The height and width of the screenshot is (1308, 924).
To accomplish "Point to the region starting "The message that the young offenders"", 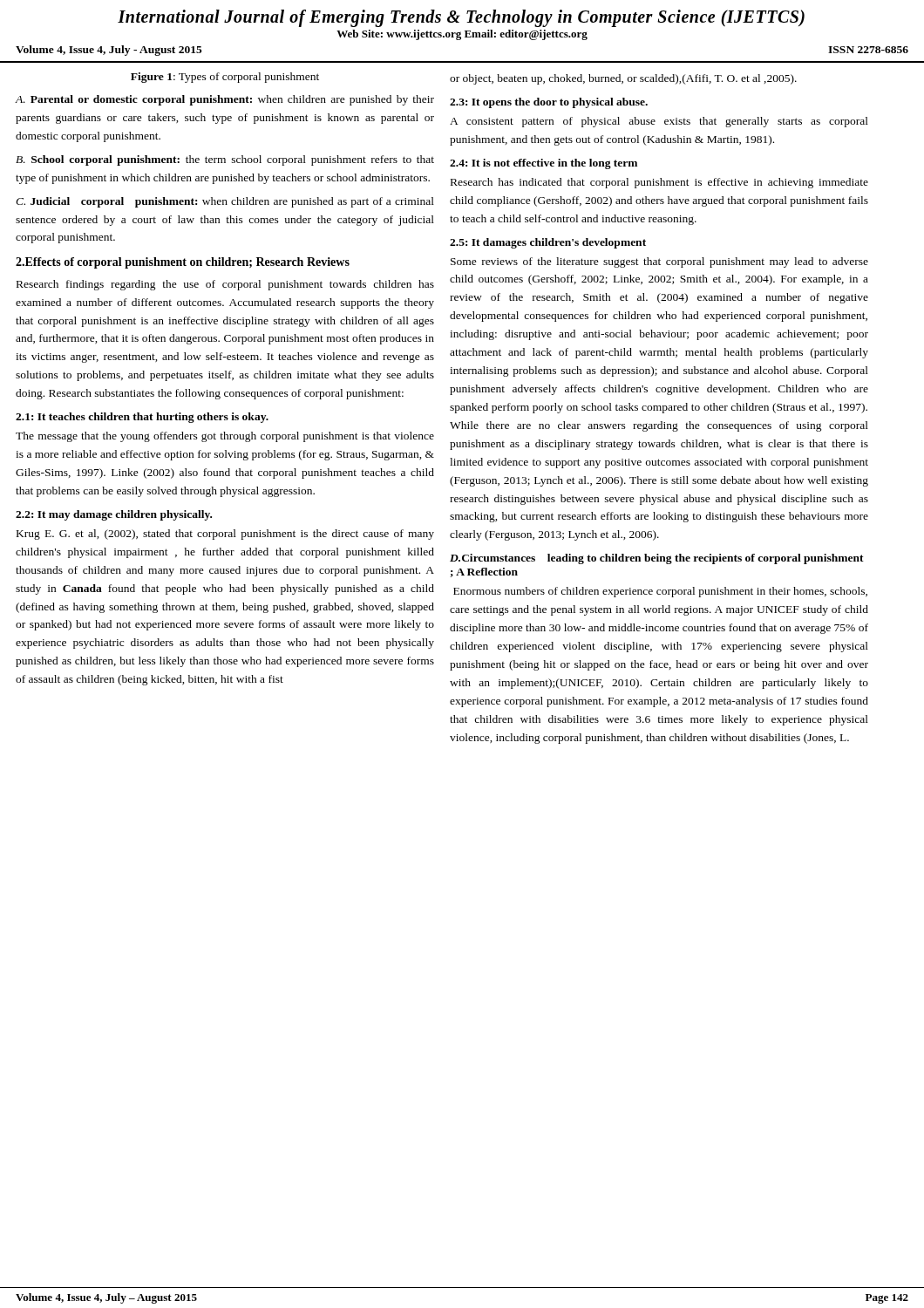I will pyautogui.click(x=225, y=463).
